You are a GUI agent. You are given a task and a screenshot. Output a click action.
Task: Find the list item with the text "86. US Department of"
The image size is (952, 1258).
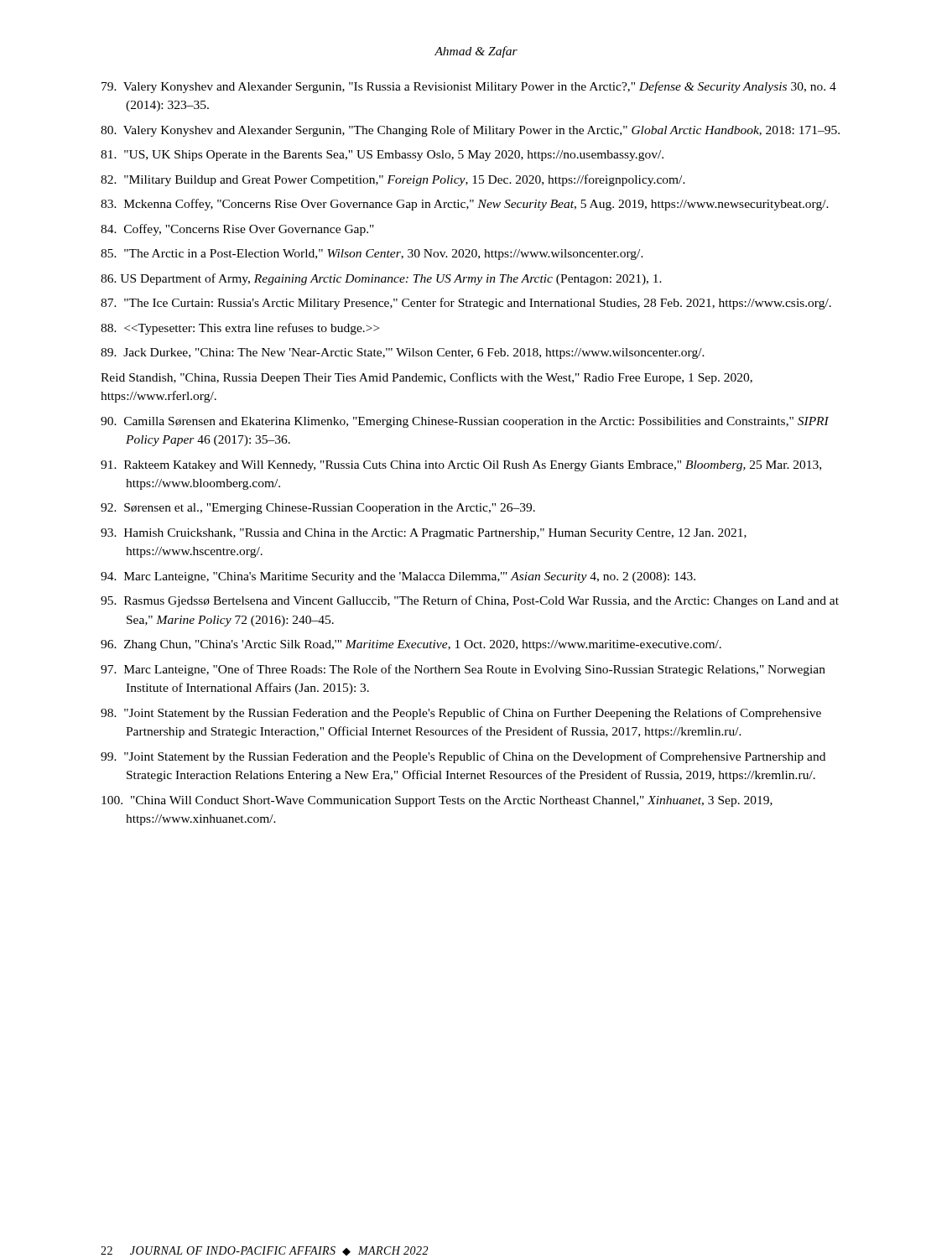[x=381, y=278]
